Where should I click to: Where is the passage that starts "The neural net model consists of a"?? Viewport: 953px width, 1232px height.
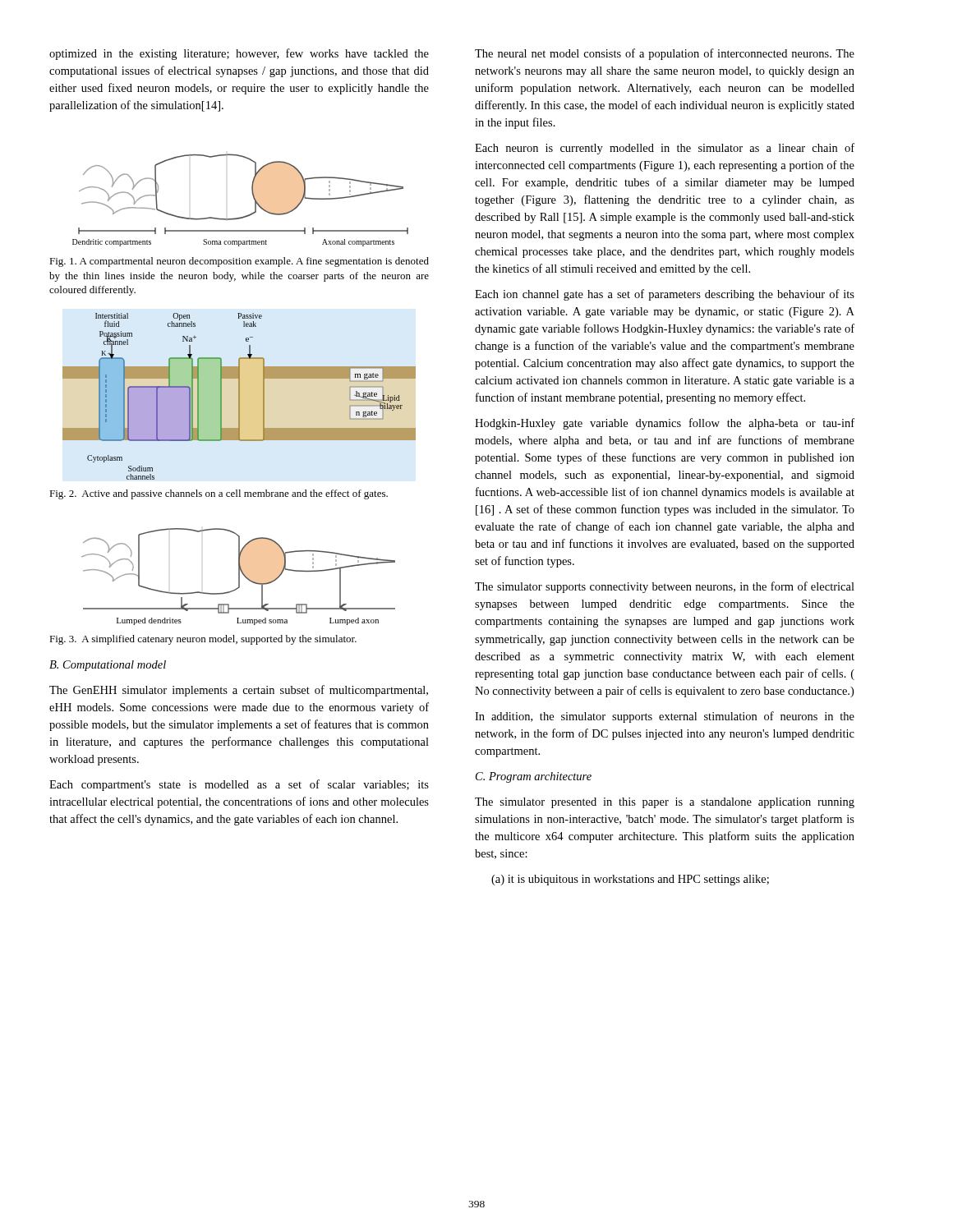click(x=665, y=402)
